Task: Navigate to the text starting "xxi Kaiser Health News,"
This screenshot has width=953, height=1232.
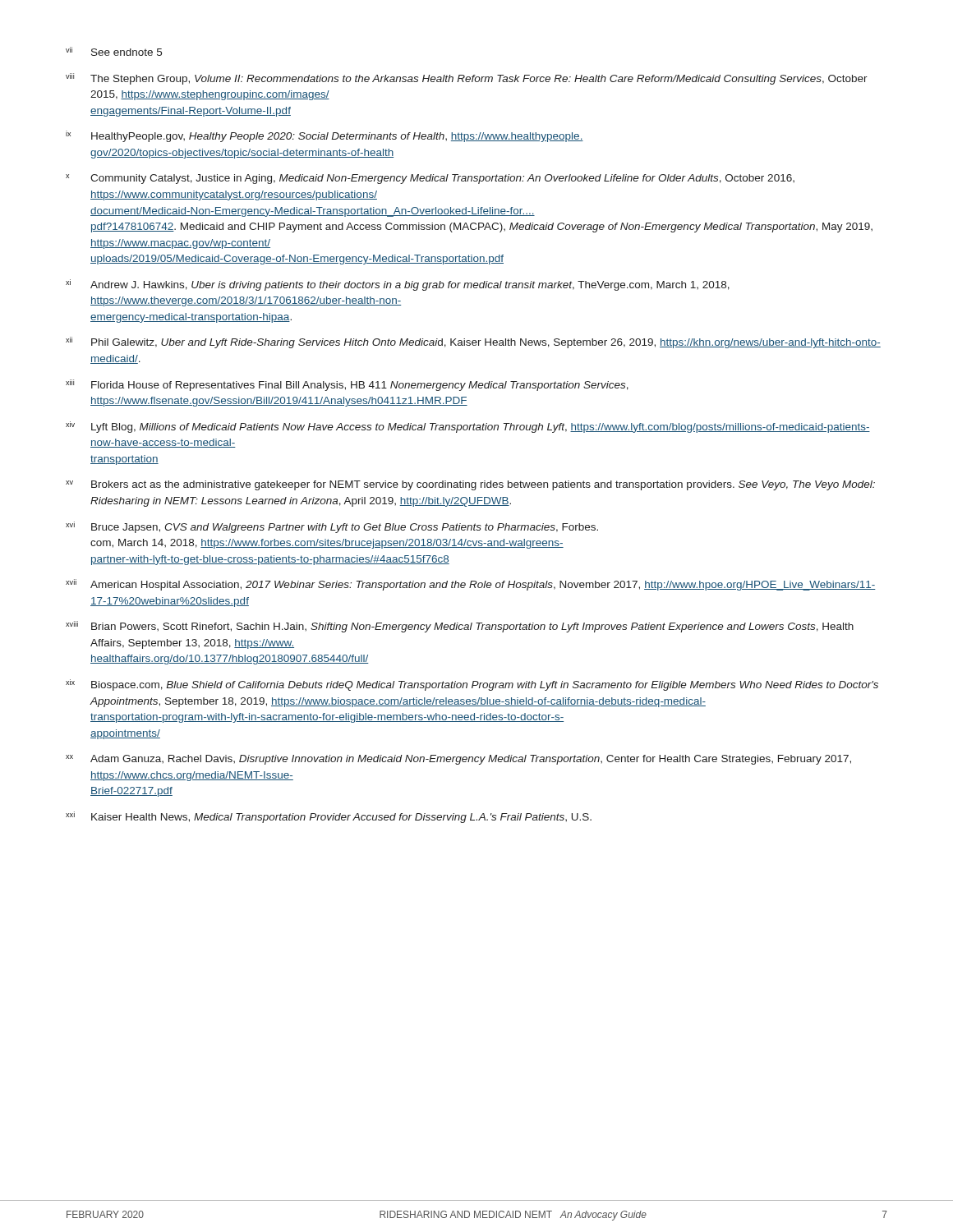Action: [x=476, y=817]
